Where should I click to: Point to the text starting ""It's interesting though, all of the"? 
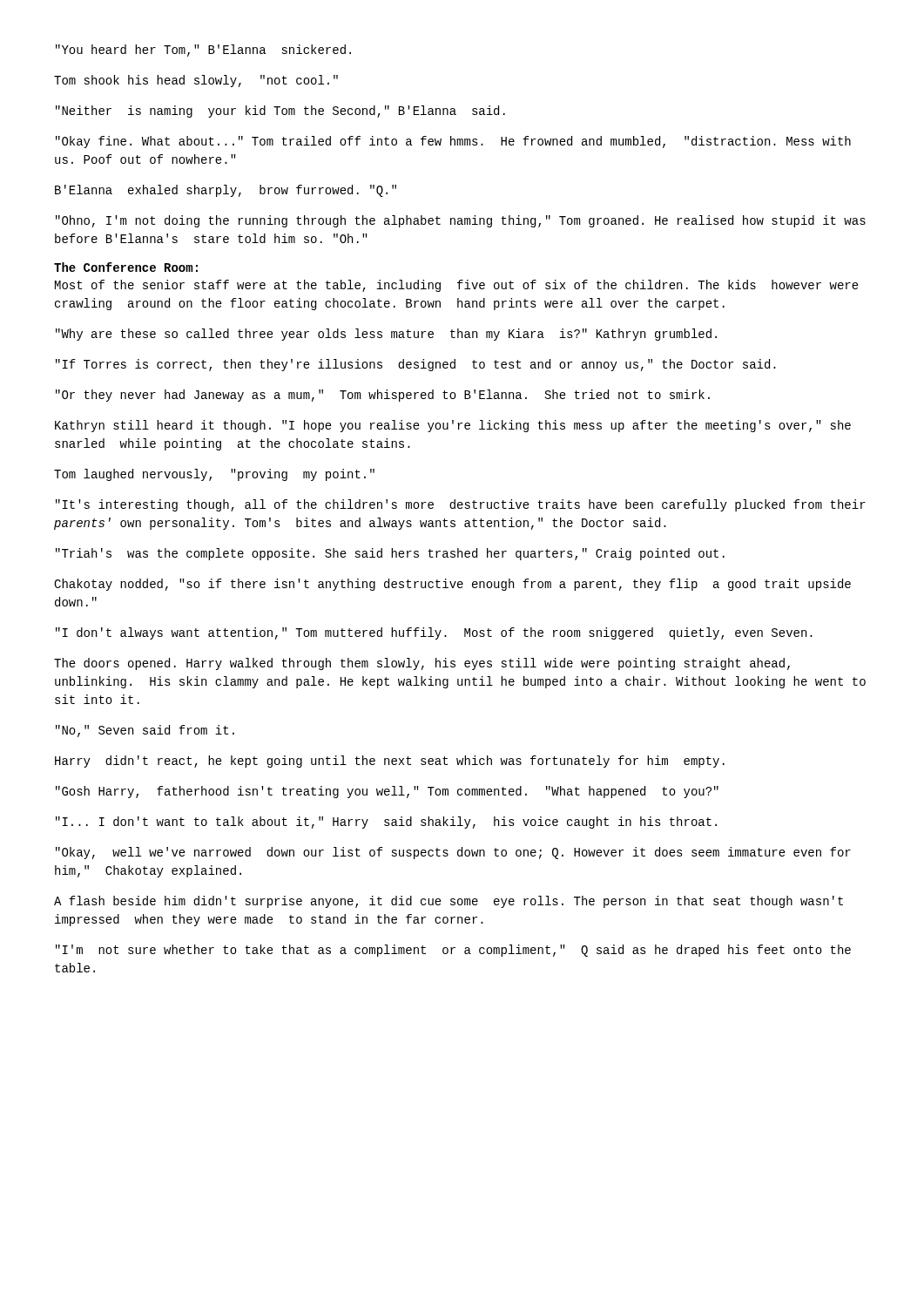[460, 515]
